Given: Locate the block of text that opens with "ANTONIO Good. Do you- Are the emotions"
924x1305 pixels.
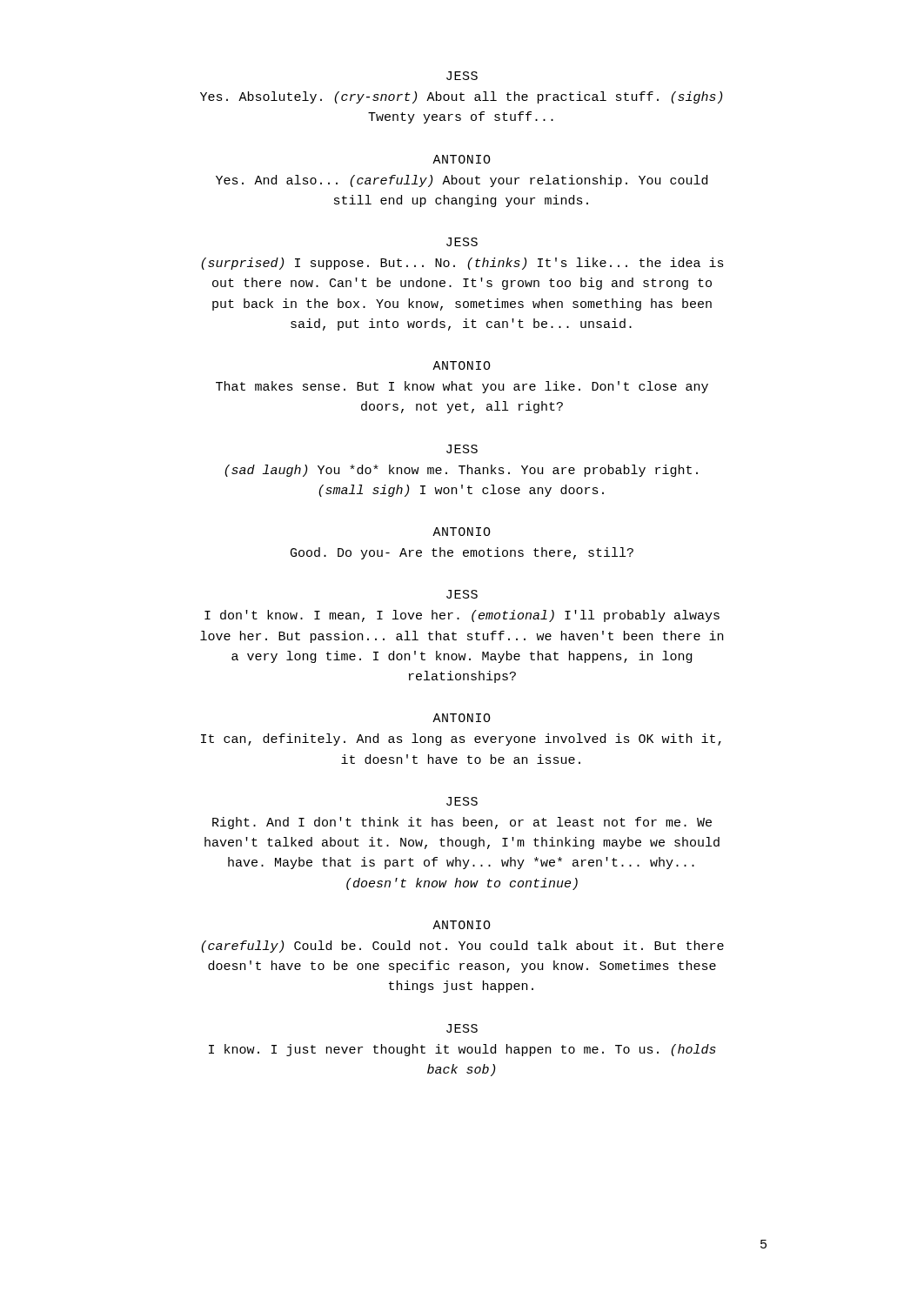Looking at the screenshot, I should (462, 545).
